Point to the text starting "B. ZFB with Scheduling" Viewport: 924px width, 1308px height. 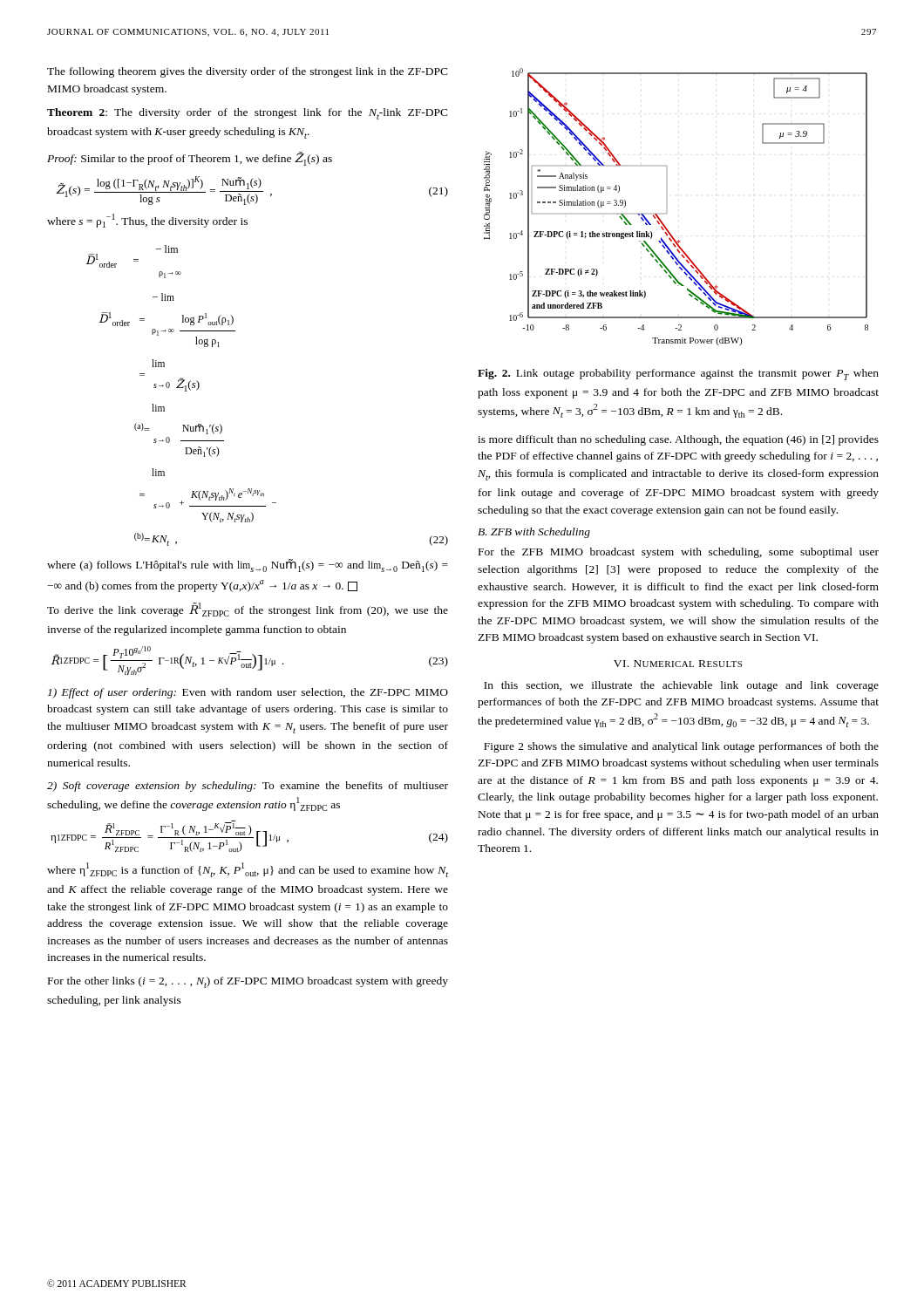[x=534, y=532]
